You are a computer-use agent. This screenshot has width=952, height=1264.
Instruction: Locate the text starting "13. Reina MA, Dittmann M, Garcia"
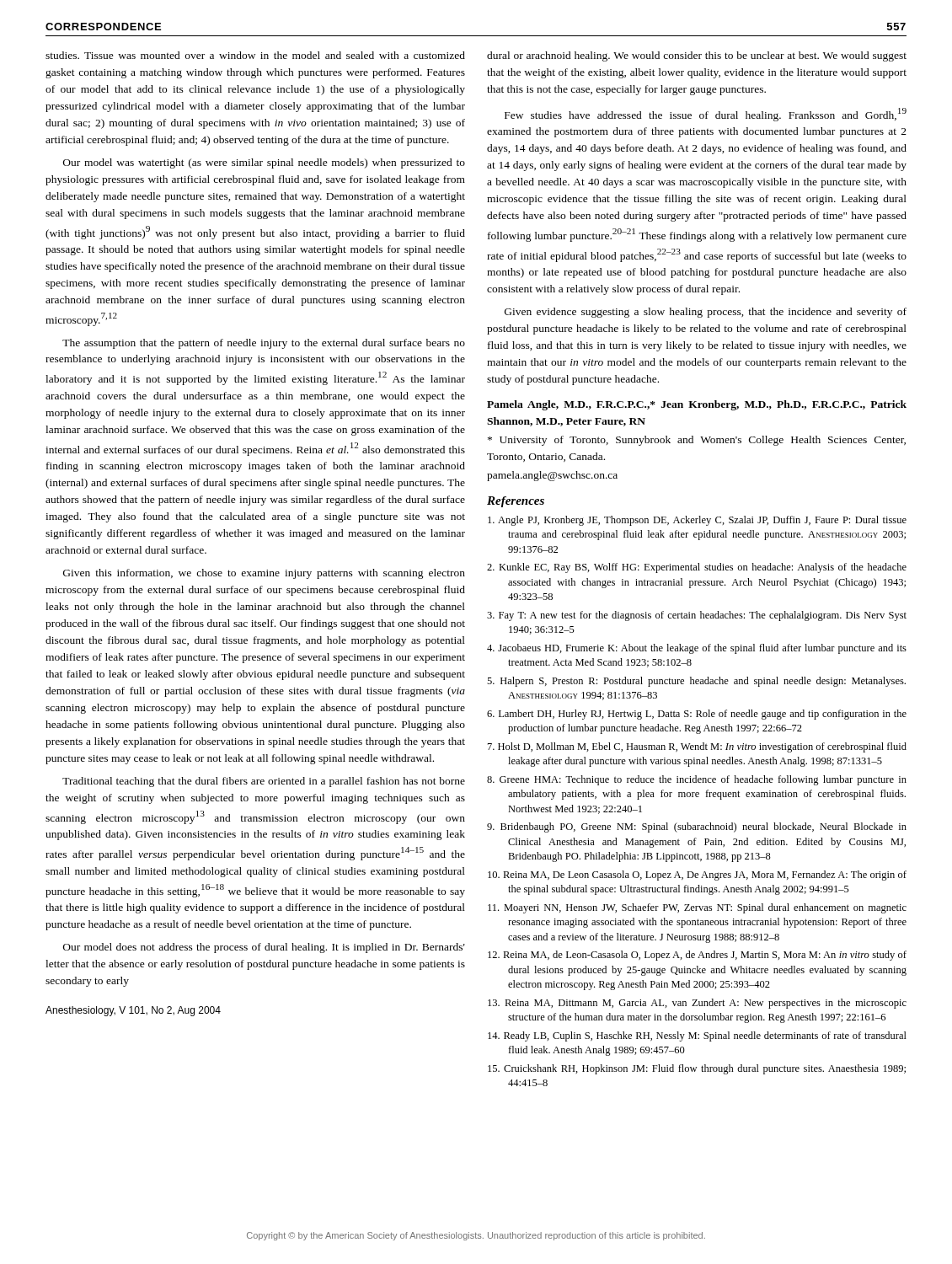(x=697, y=1010)
